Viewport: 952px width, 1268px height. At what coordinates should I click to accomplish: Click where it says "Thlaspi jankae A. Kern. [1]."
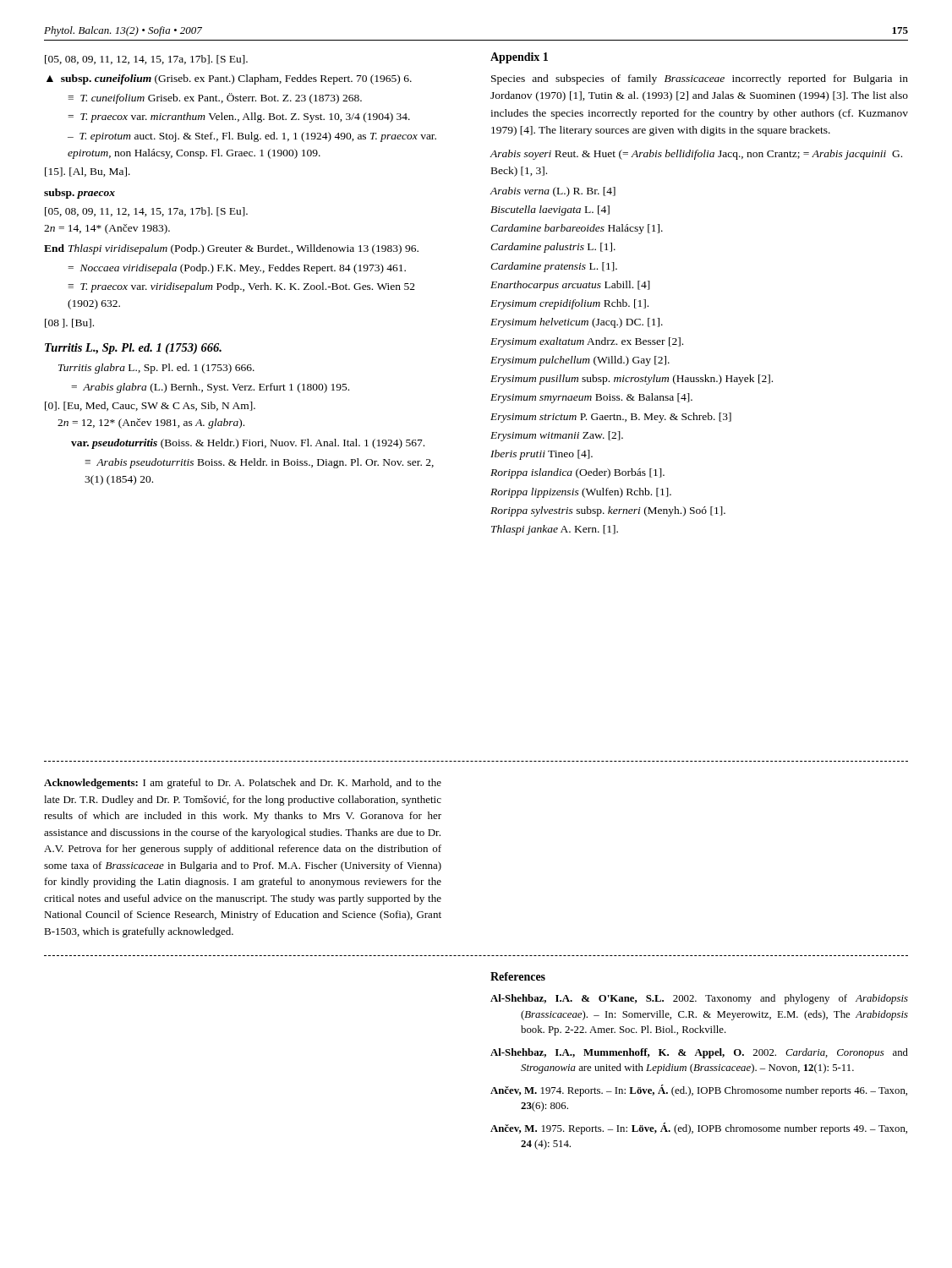pyautogui.click(x=555, y=529)
